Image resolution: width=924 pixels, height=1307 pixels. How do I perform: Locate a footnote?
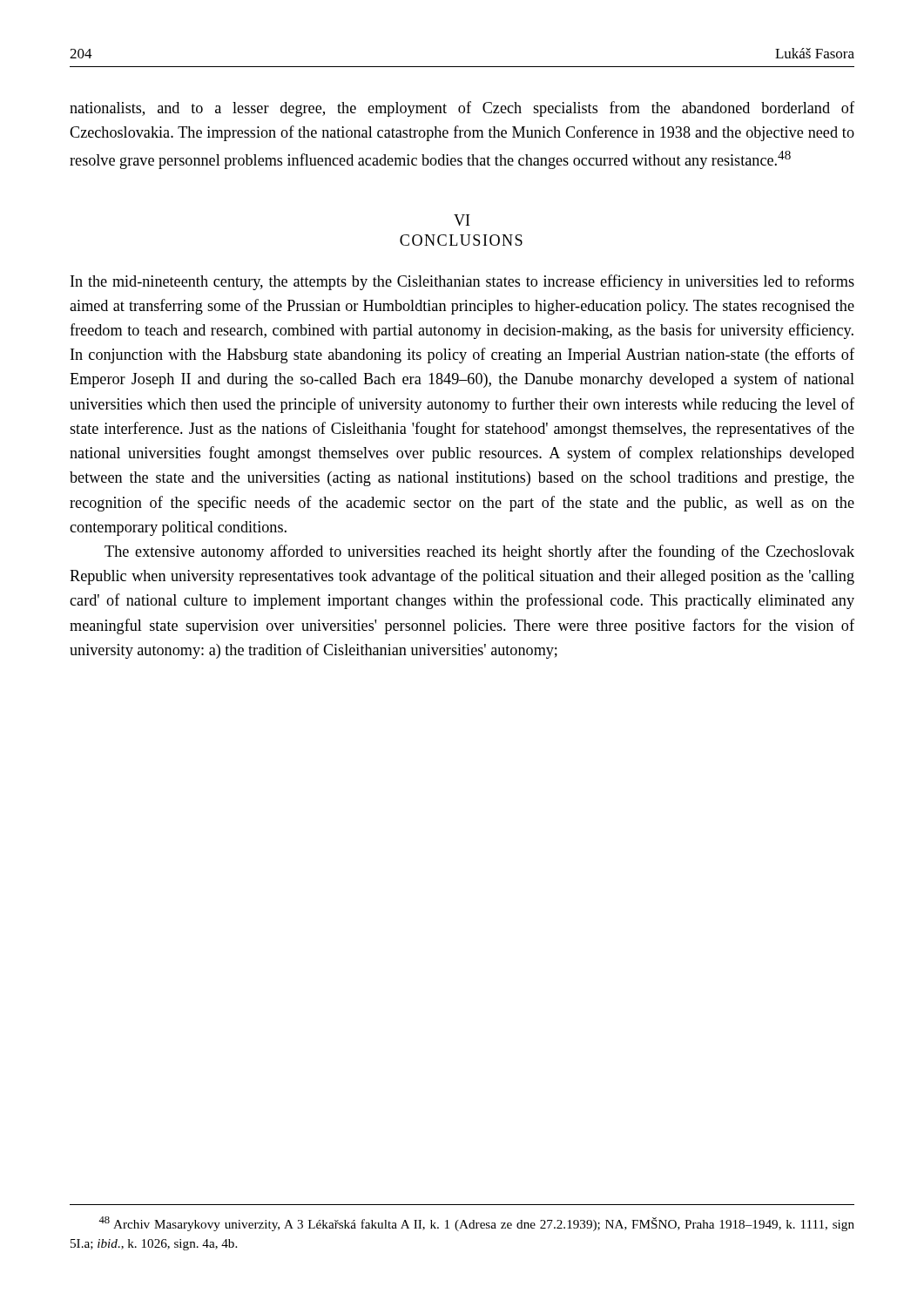[x=462, y=1232]
